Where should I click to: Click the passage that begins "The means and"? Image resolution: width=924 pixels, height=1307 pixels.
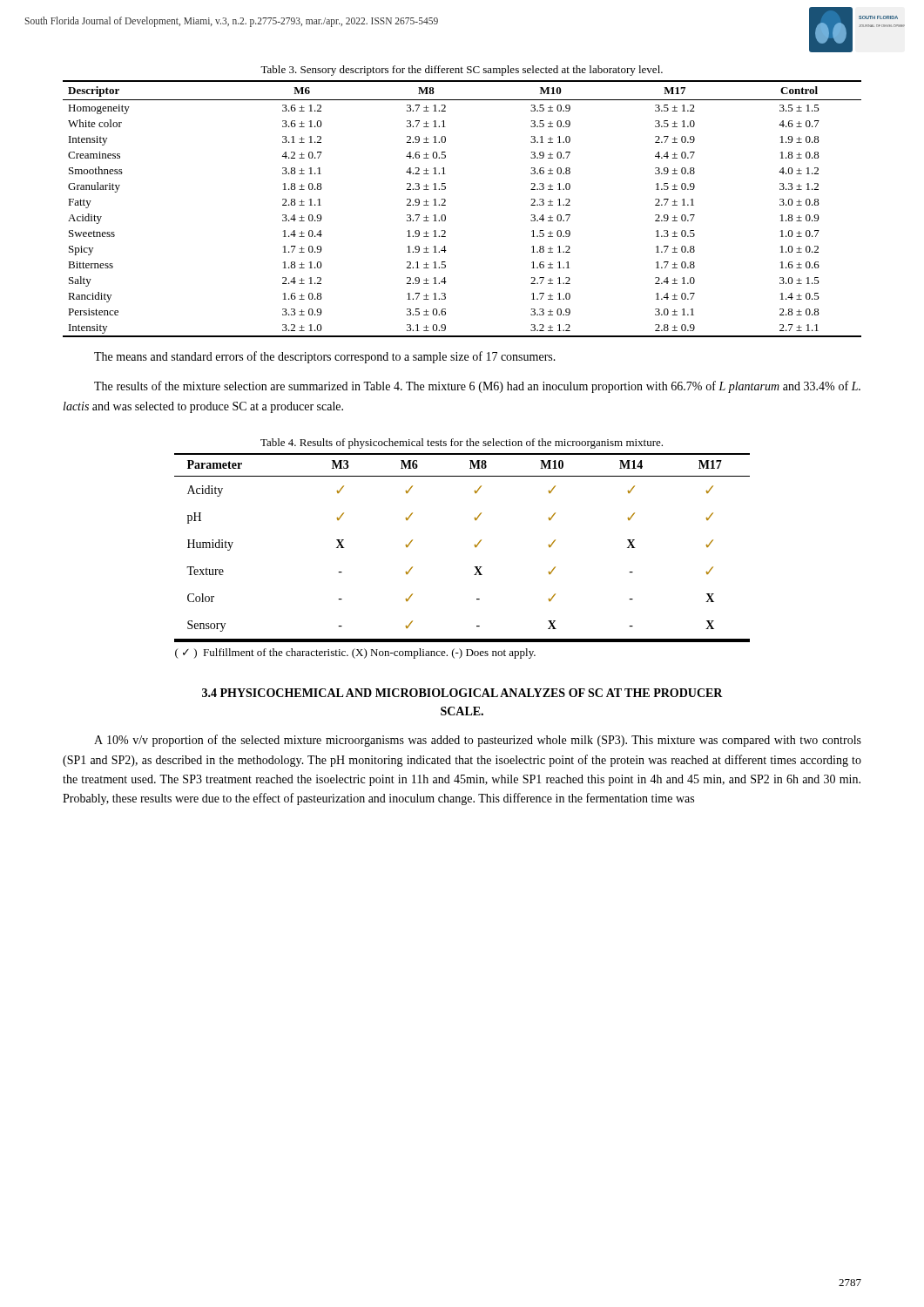tap(325, 357)
